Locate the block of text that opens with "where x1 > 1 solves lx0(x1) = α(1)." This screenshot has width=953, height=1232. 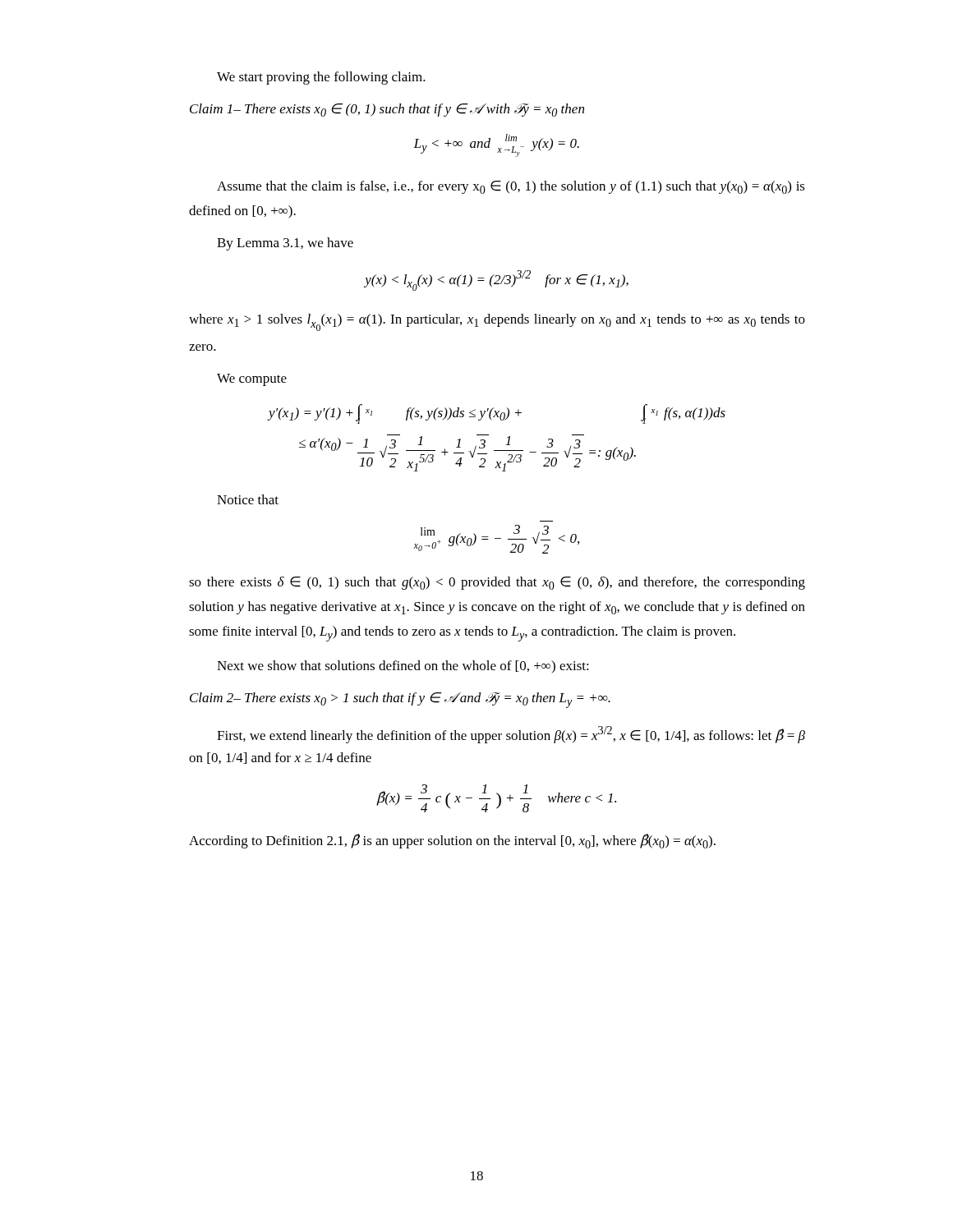click(497, 333)
